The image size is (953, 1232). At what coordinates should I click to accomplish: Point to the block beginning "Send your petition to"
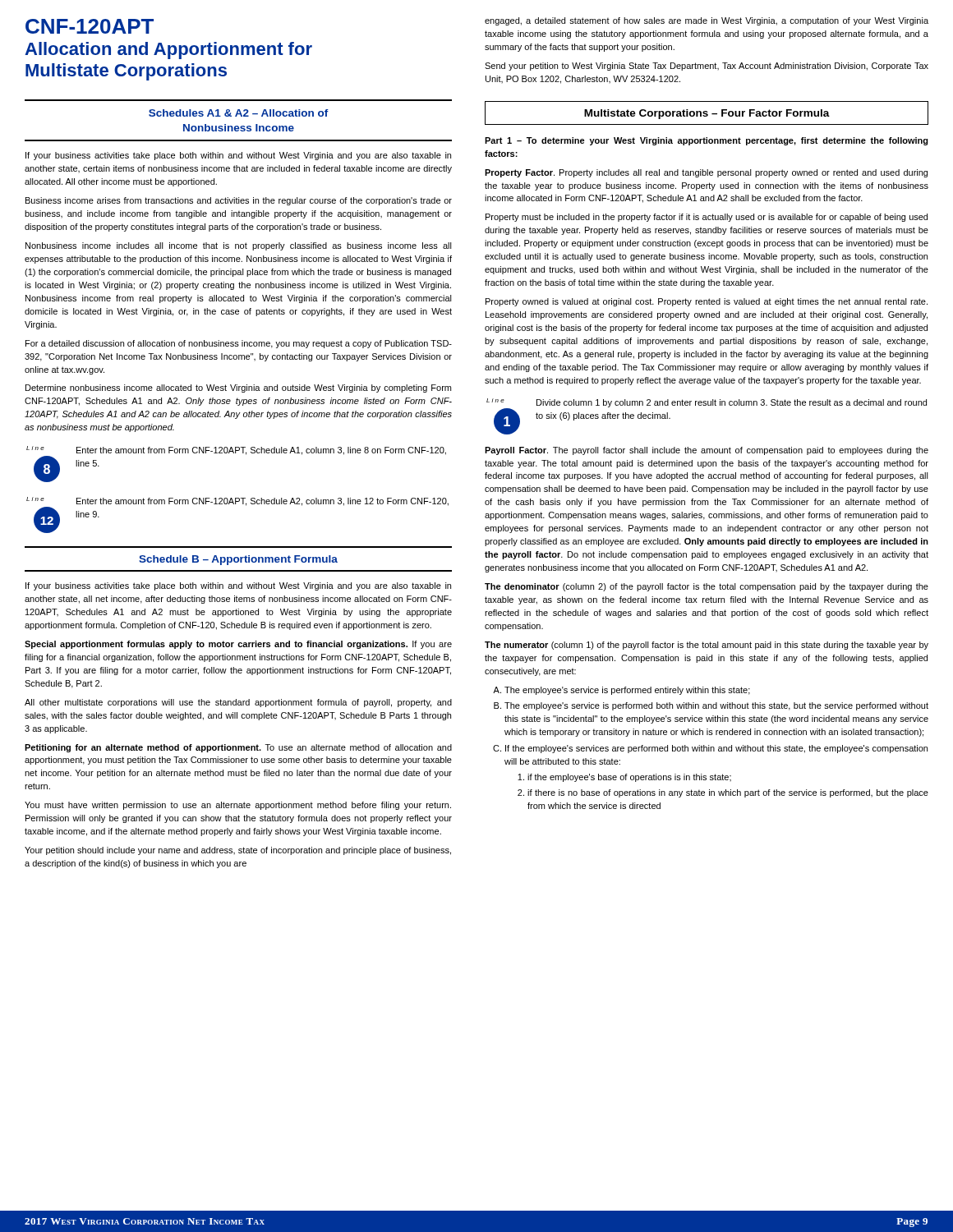707,72
